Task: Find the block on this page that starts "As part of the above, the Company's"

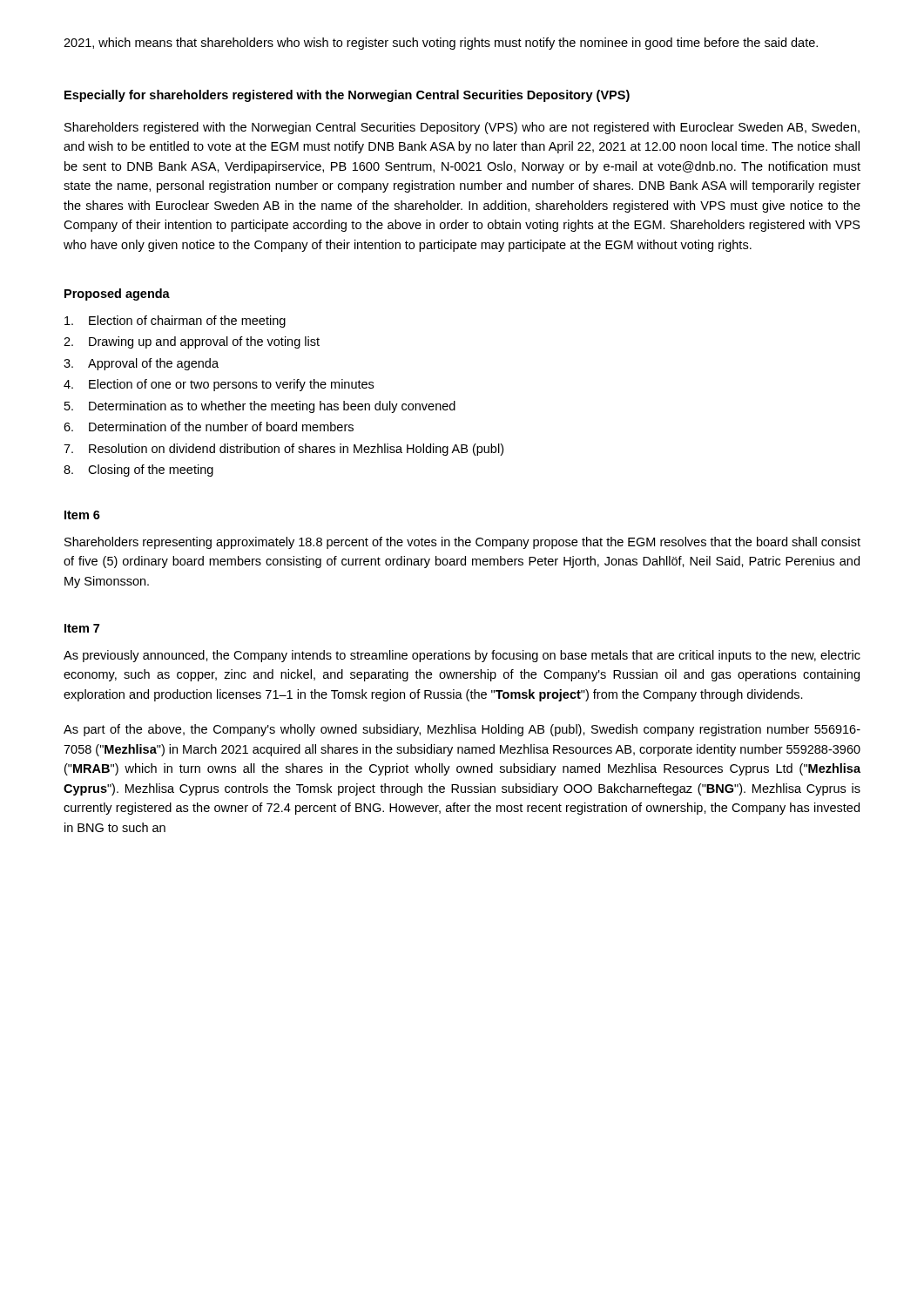Action: (x=462, y=778)
